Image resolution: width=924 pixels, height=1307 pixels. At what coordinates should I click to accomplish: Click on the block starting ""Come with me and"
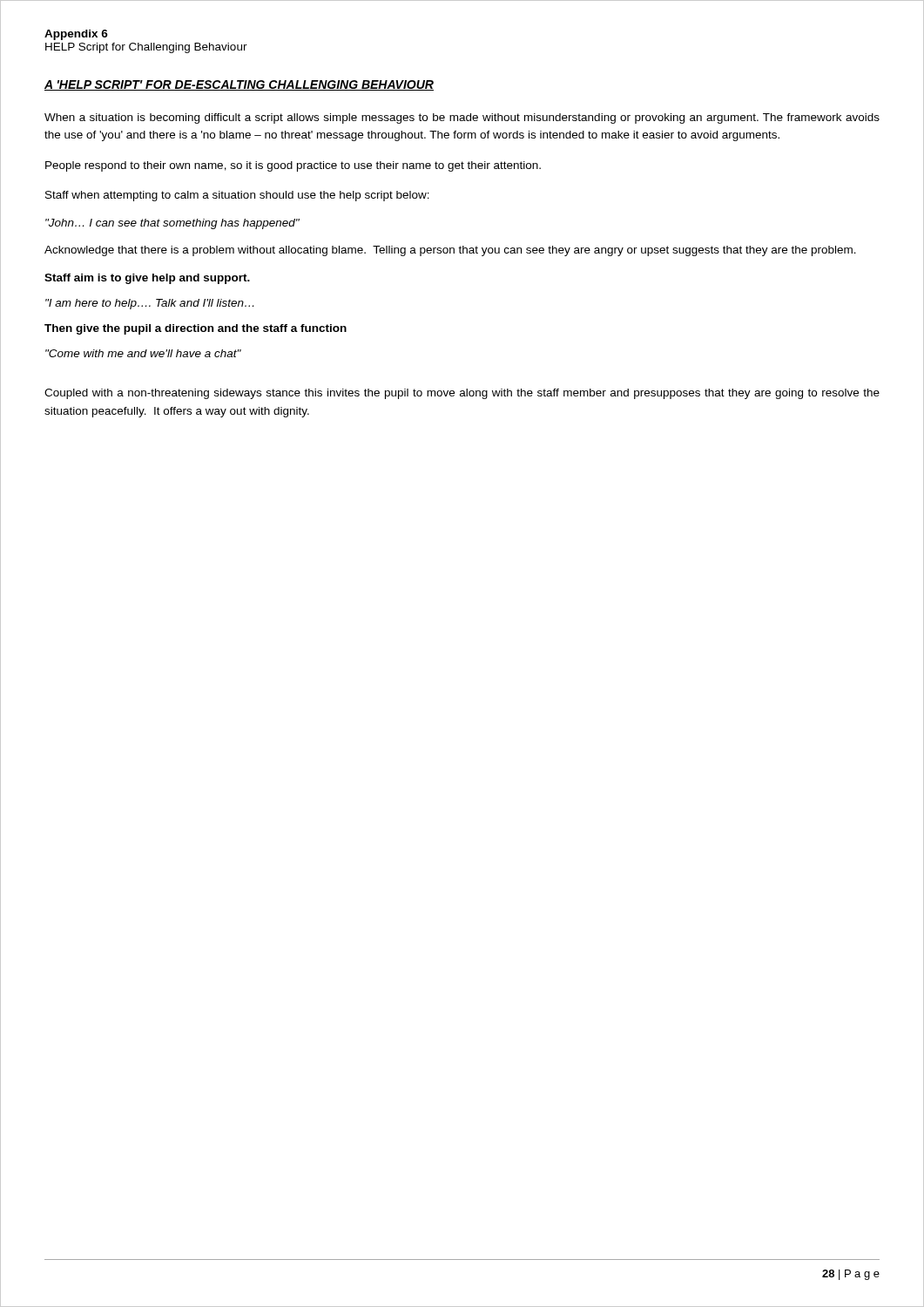pos(143,354)
